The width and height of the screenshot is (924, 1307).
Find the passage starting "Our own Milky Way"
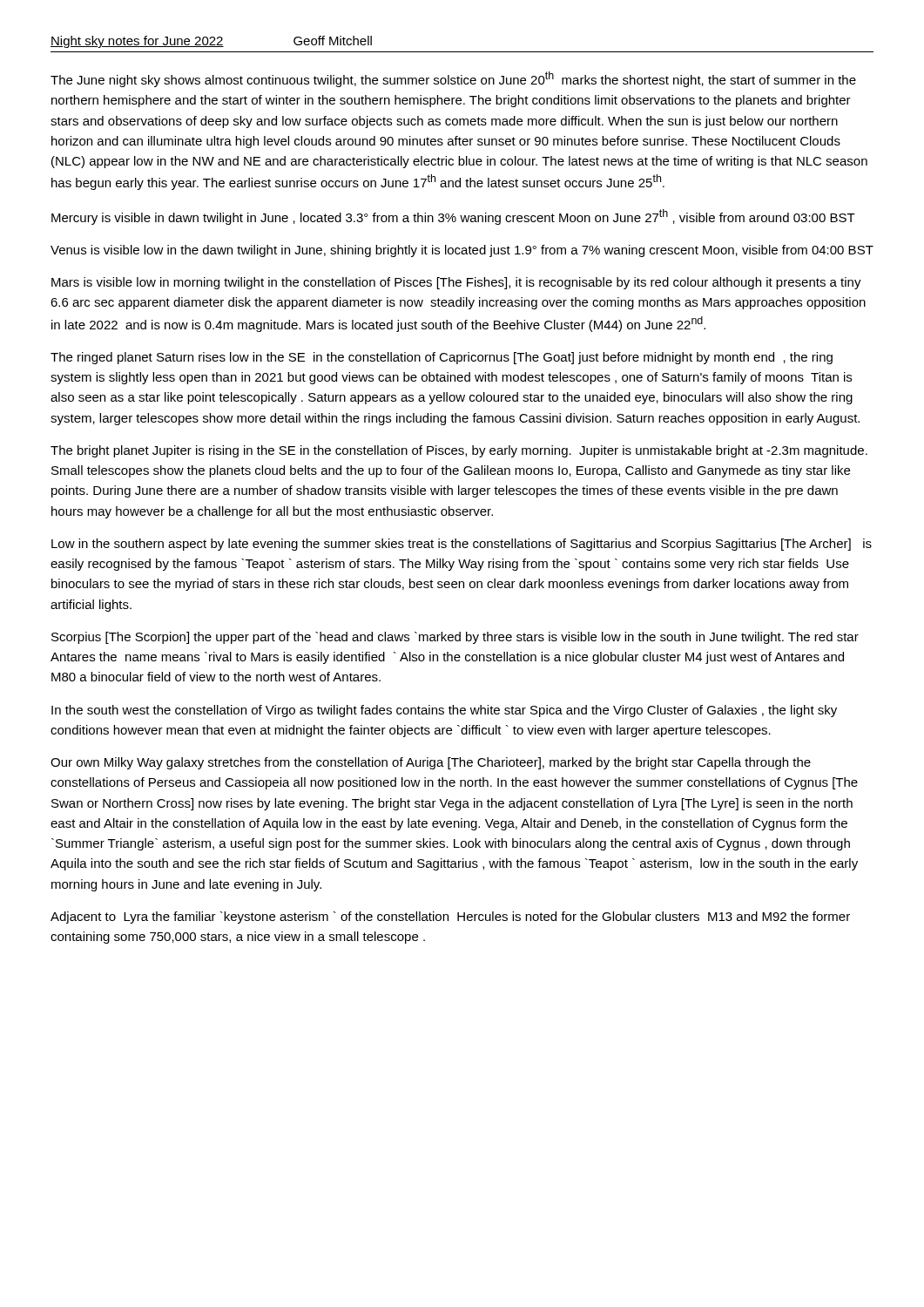[x=454, y=823]
